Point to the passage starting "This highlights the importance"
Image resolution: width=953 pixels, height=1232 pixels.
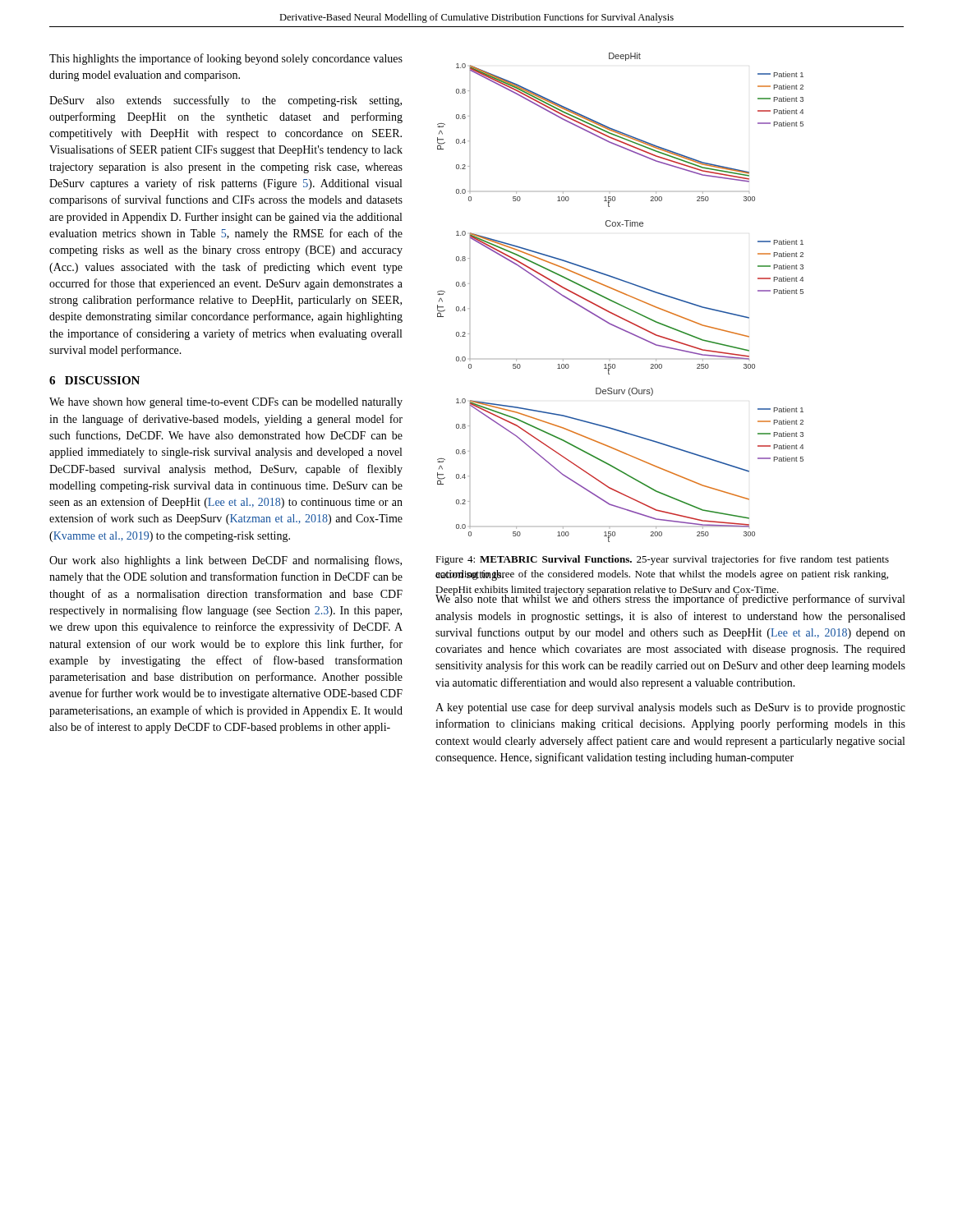(x=226, y=67)
